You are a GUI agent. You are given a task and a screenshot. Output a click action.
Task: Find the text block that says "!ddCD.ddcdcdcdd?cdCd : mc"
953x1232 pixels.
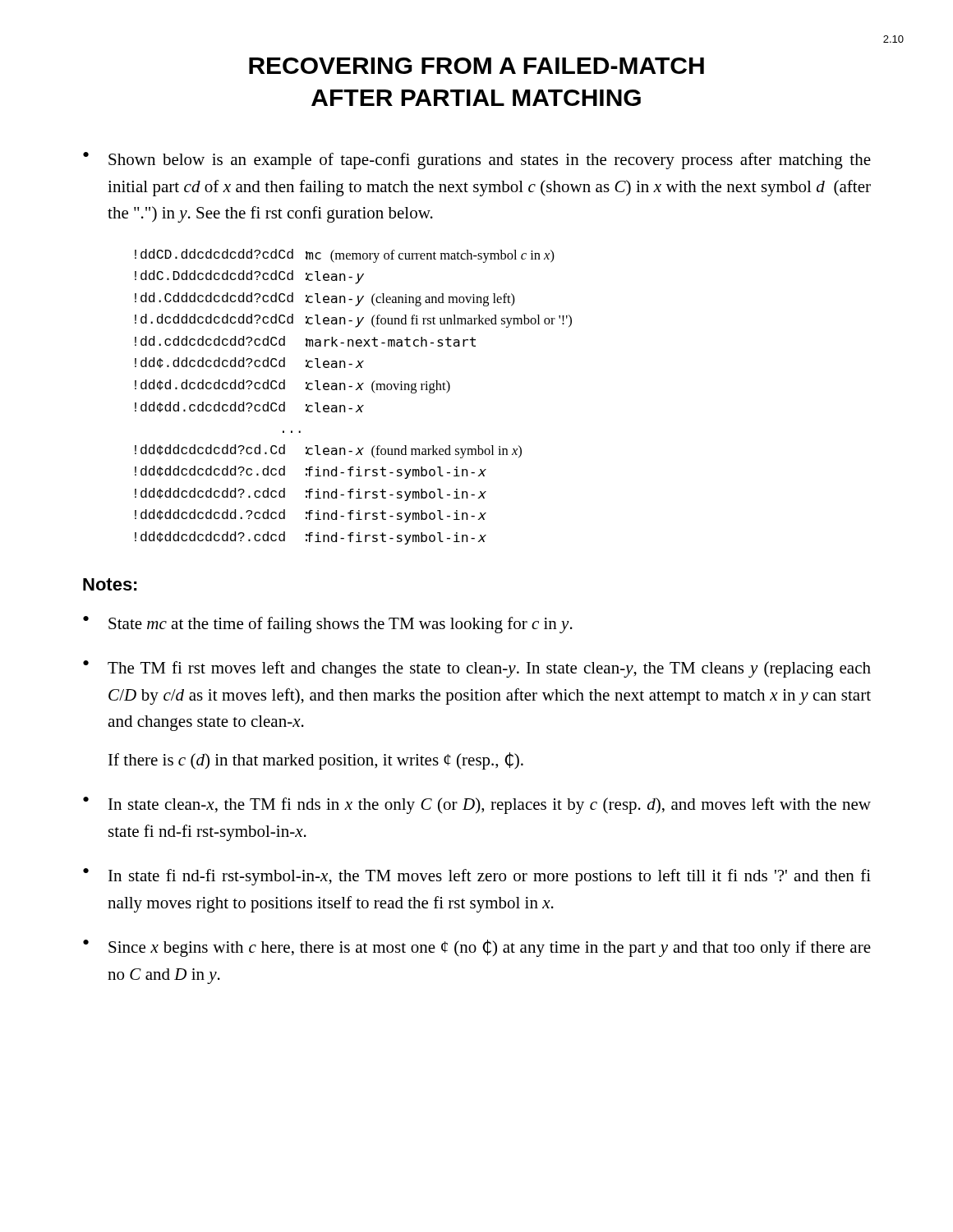coord(345,256)
